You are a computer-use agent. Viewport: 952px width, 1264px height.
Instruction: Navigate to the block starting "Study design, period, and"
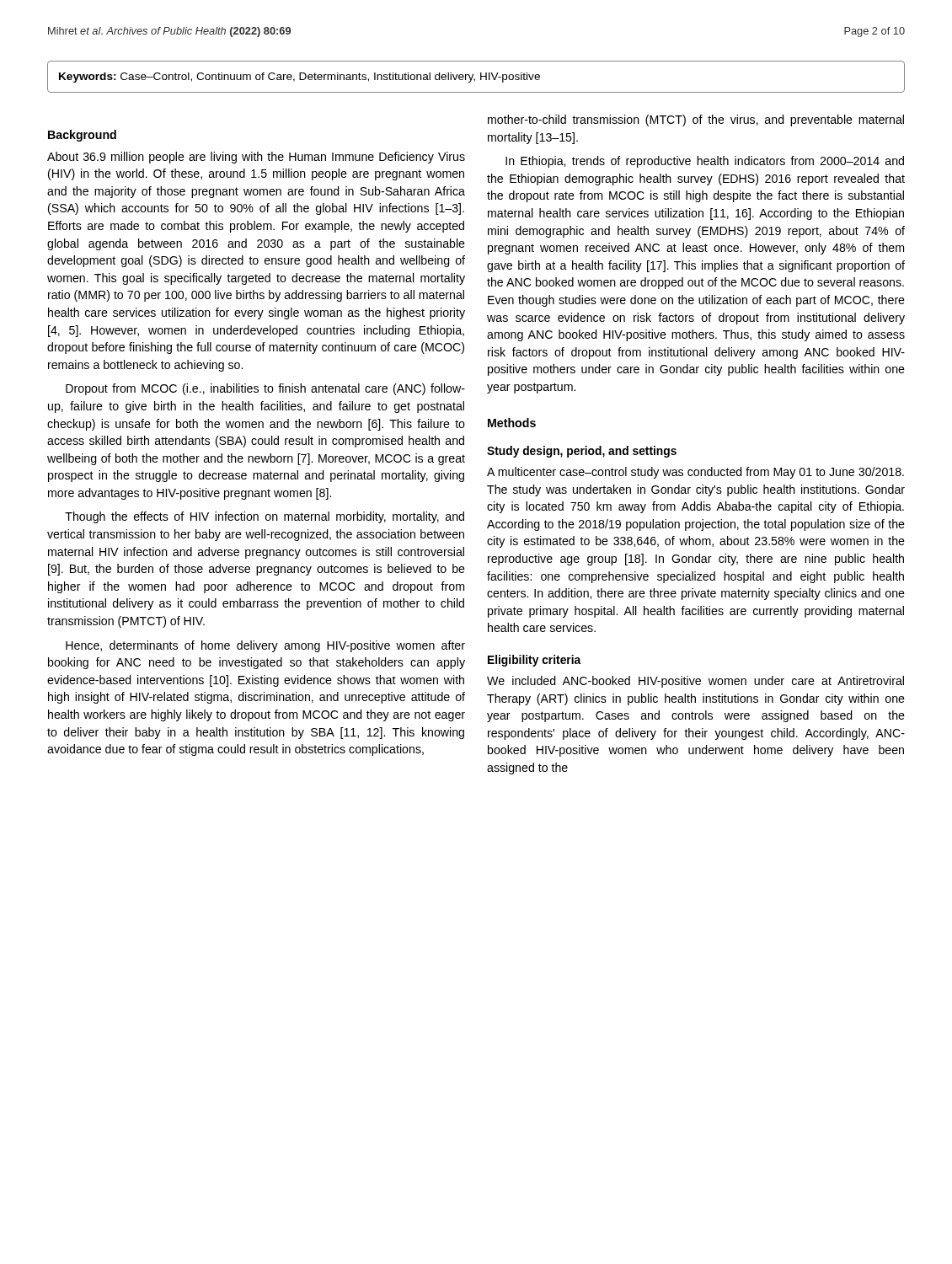click(582, 451)
